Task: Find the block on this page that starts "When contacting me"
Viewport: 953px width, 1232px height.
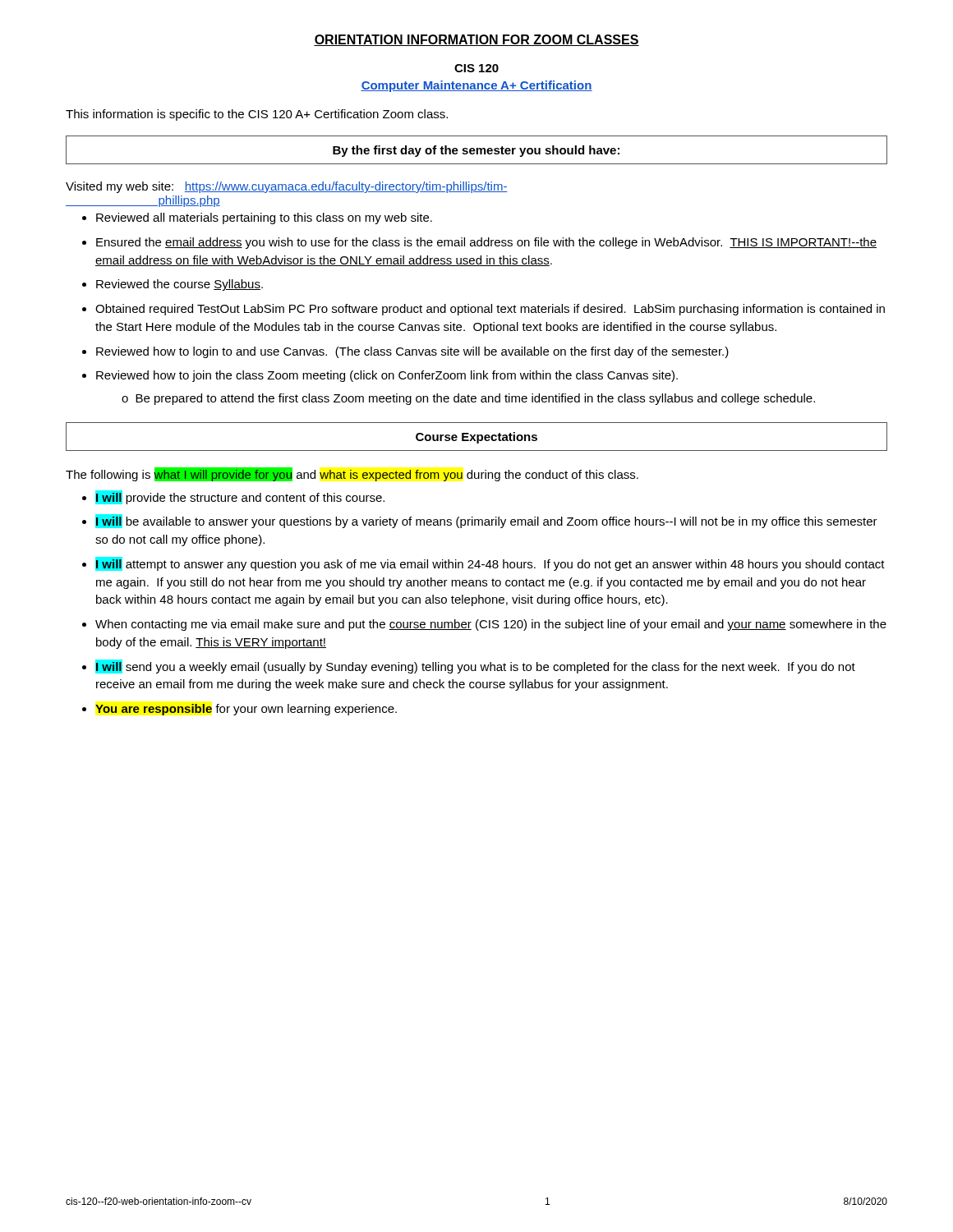Action: click(x=491, y=633)
